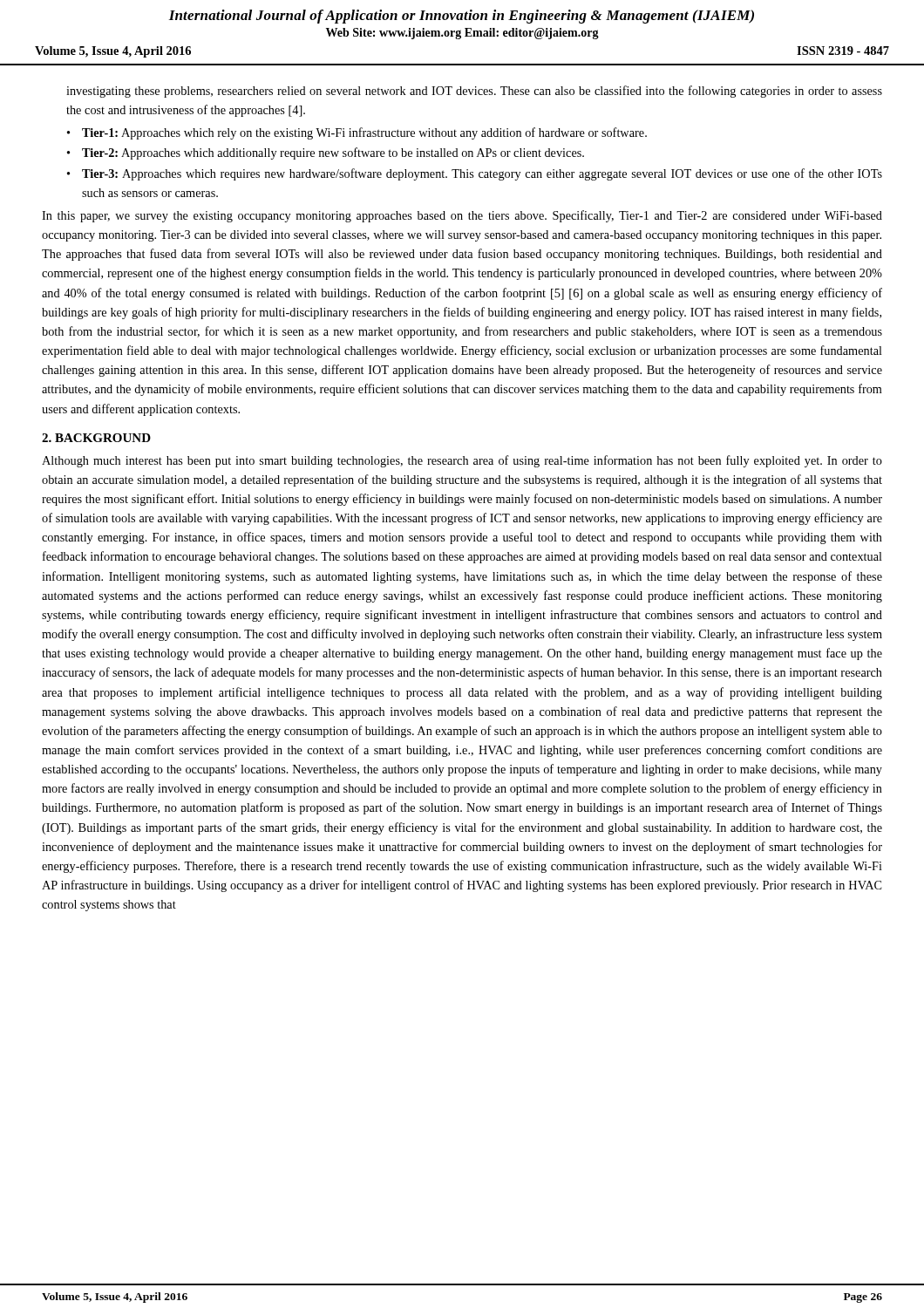Point to the block beginning "Tier-3: Approaches which requires new hardware/software deployment. This"
The image size is (924, 1308).
click(x=482, y=183)
